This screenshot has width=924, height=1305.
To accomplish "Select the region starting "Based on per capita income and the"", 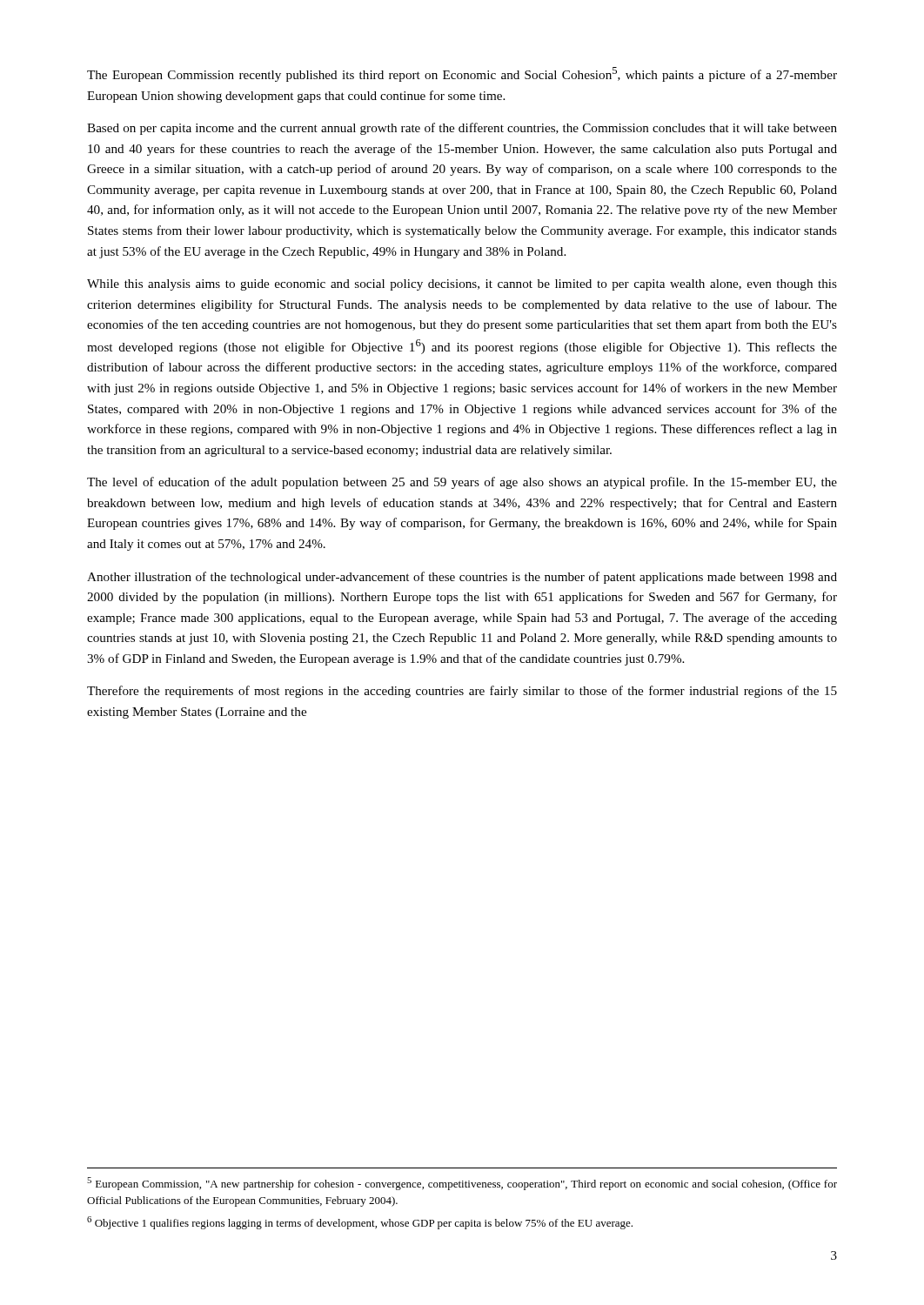I will [462, 189].
